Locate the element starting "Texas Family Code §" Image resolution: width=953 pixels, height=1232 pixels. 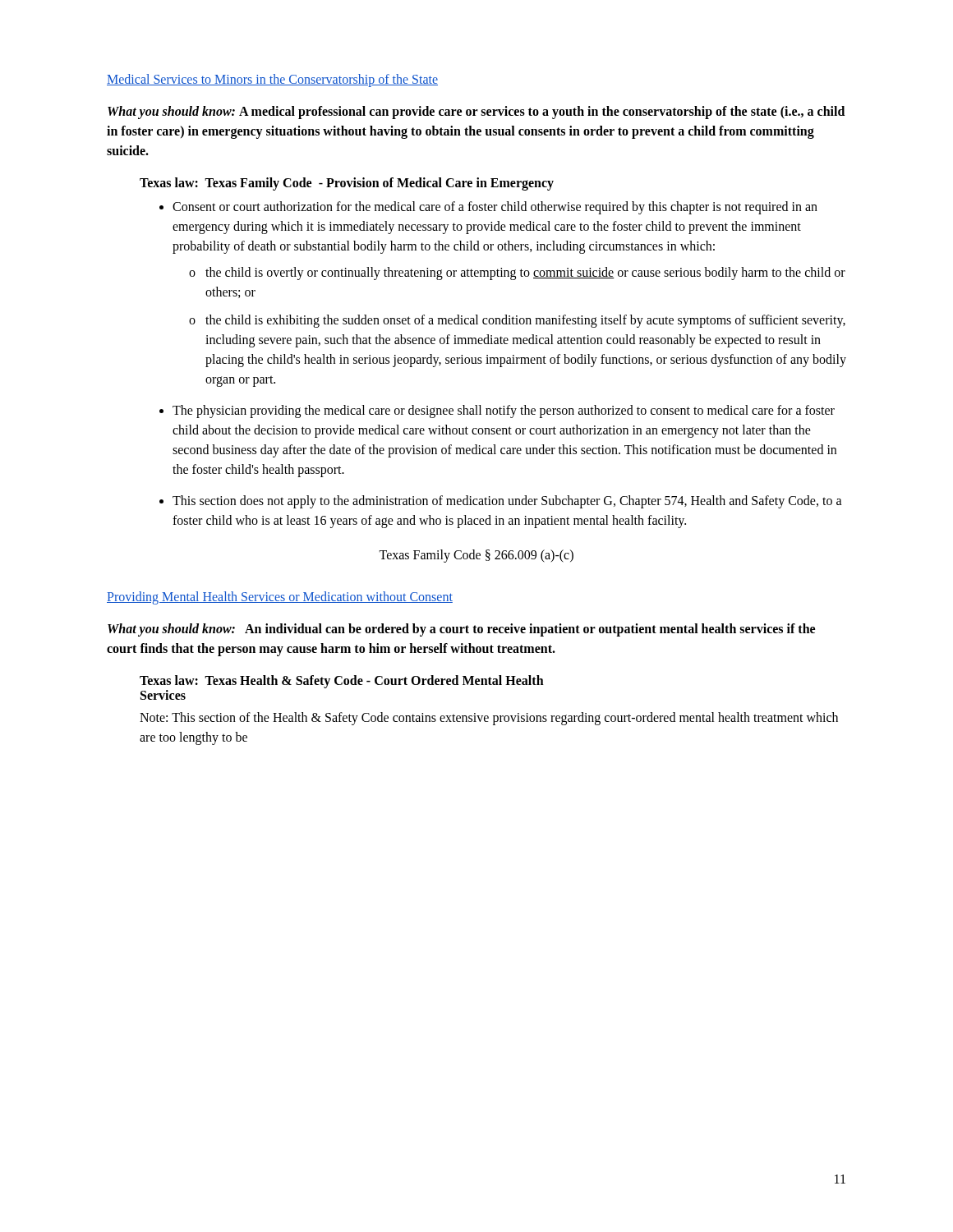[x=476, y=555]
